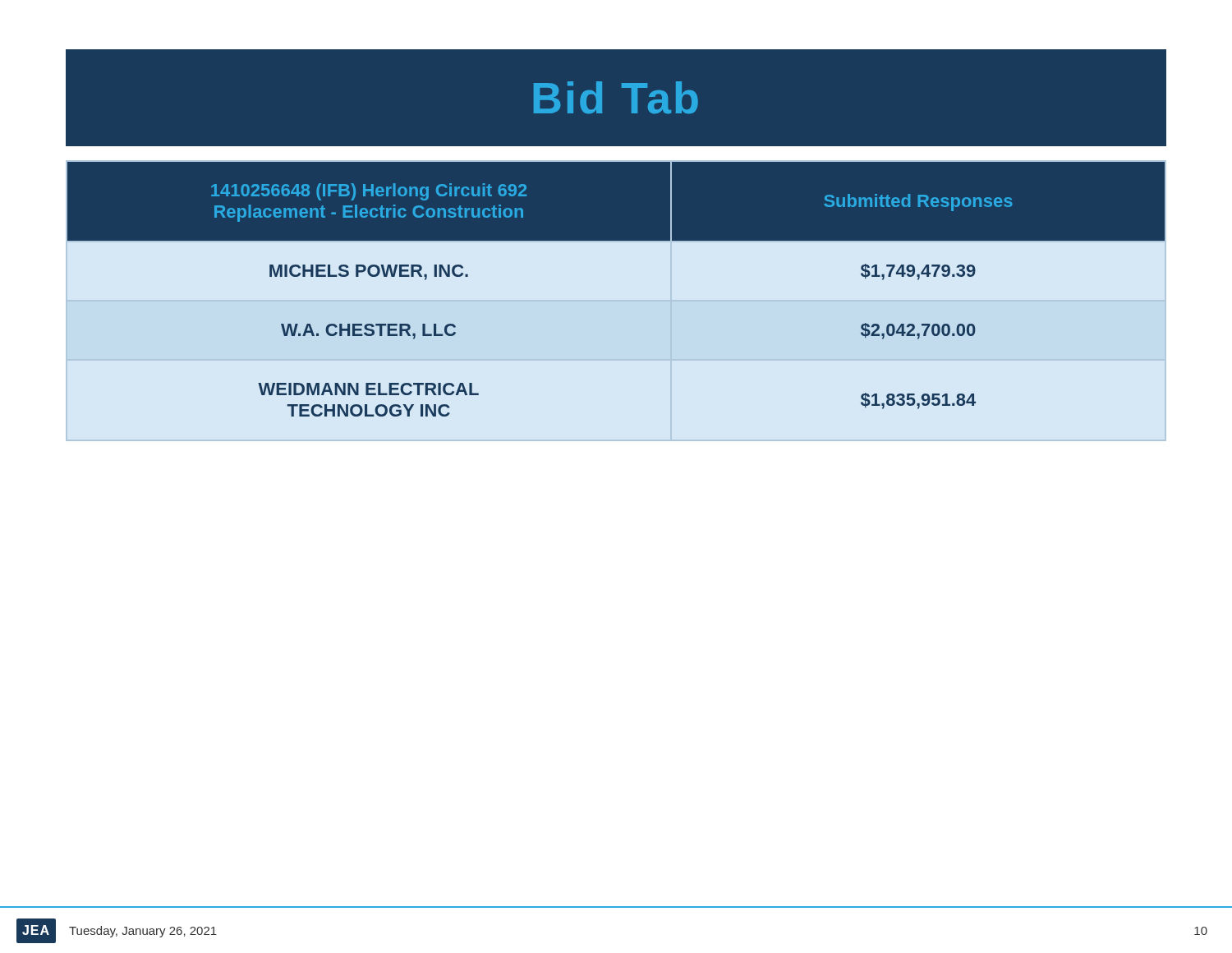Screen dimensions: 953x1232
Task: Find the title that reads "Bid Tab"
Action: pyautogui.click(x=616, y=98)
